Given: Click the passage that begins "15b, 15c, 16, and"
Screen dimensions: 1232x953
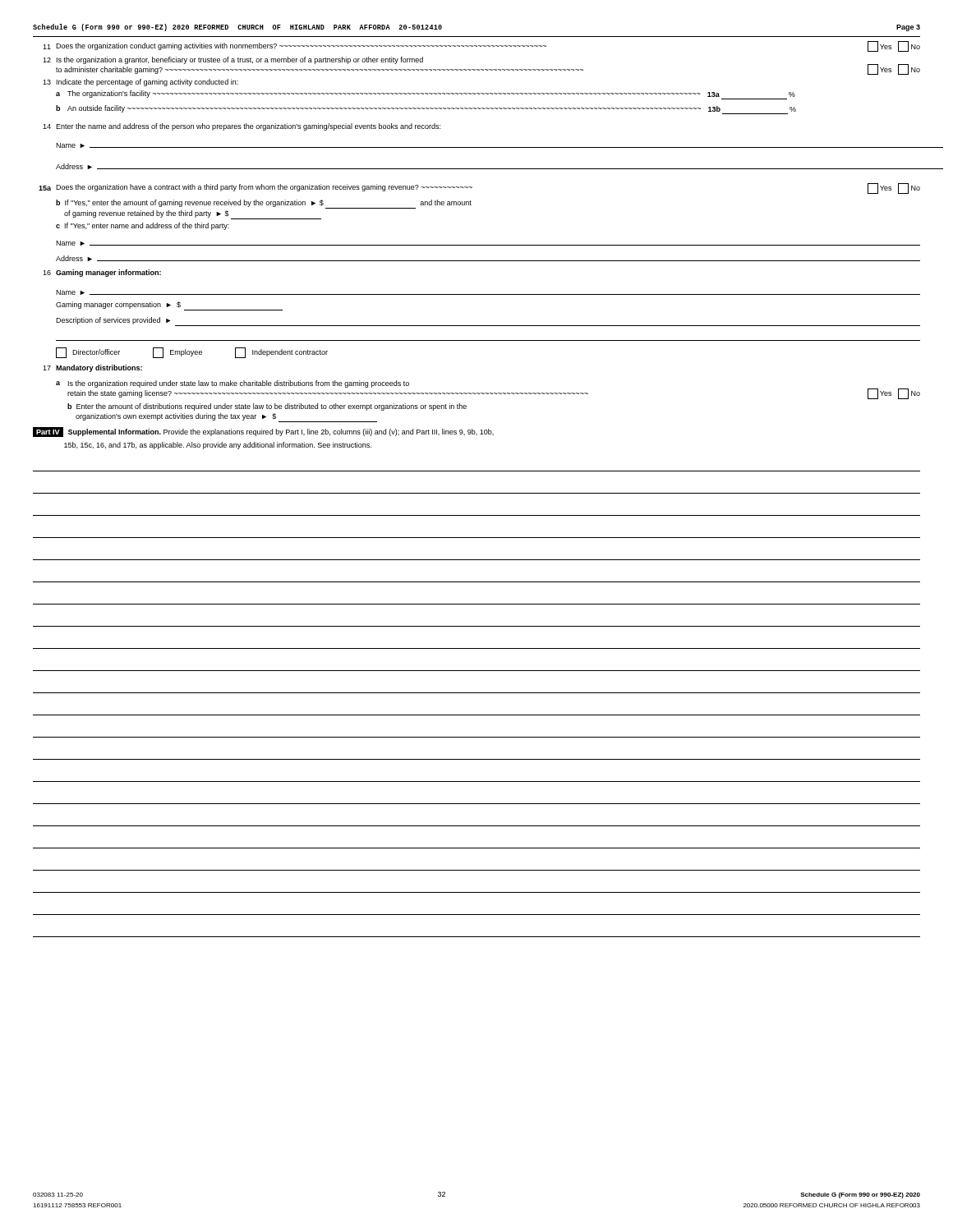Looking at the screenshot, I should [202, 446].
